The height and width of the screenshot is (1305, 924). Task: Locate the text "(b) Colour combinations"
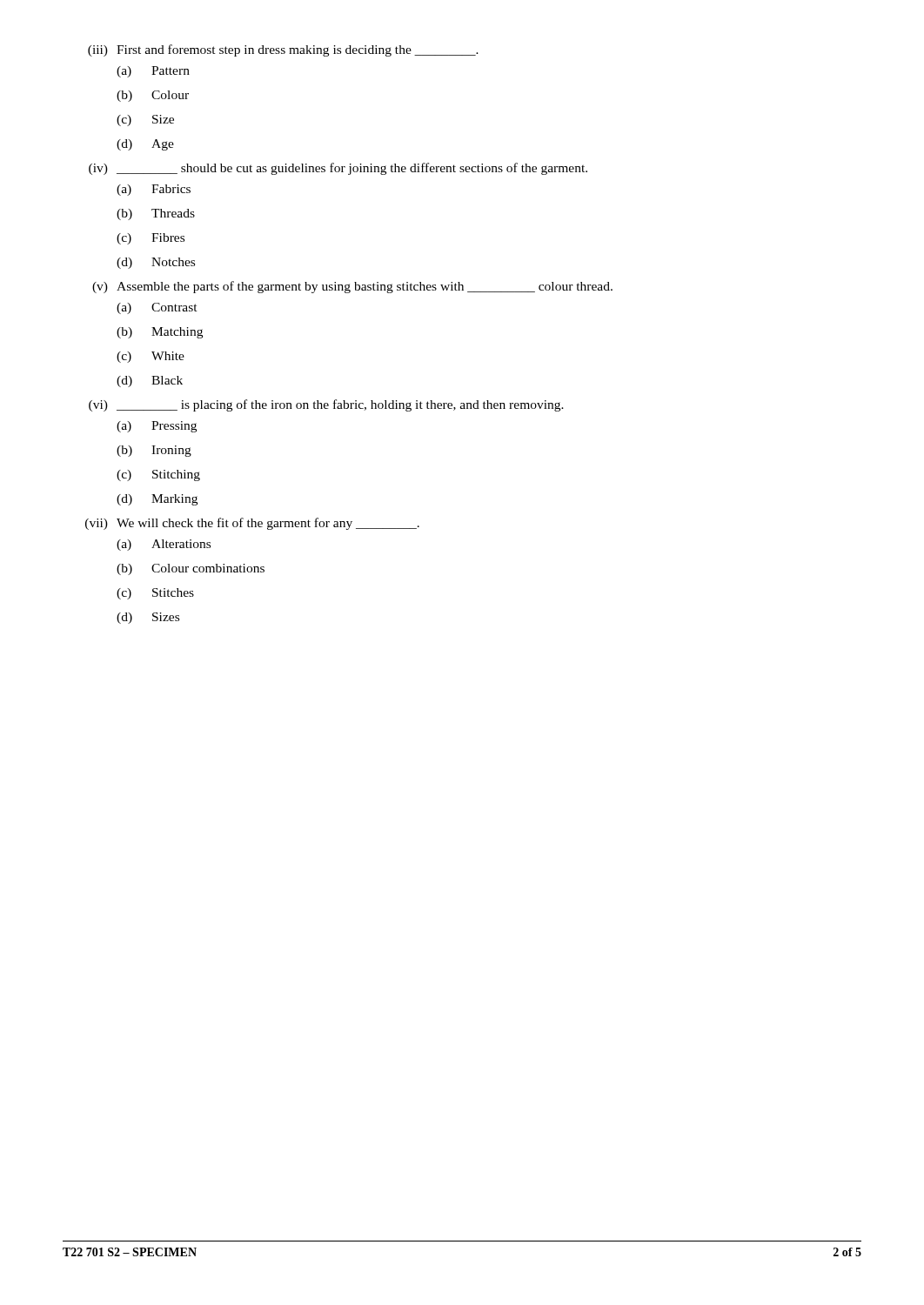click(191, 569)
